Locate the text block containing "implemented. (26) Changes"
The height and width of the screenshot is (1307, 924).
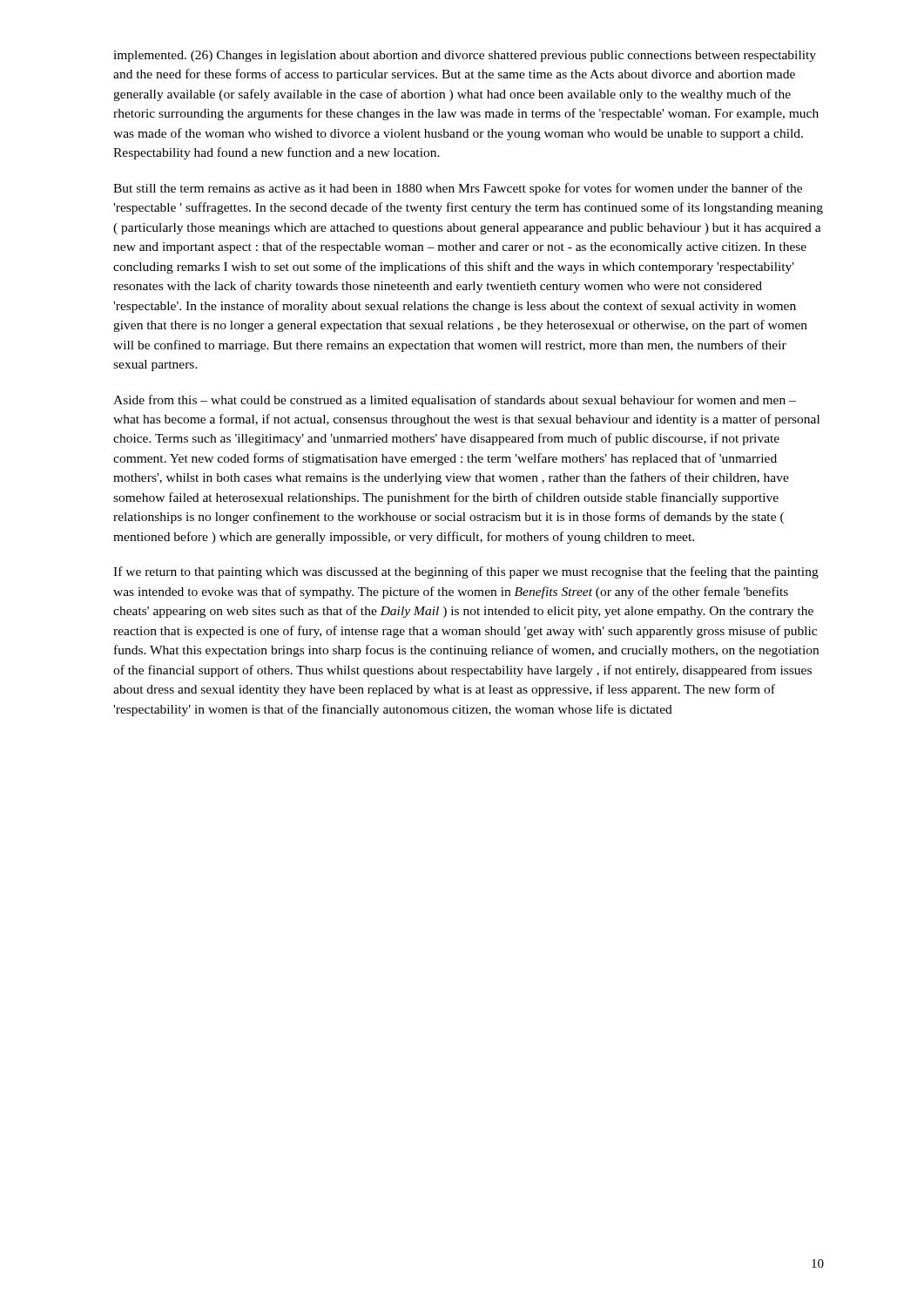click(466, 103)
